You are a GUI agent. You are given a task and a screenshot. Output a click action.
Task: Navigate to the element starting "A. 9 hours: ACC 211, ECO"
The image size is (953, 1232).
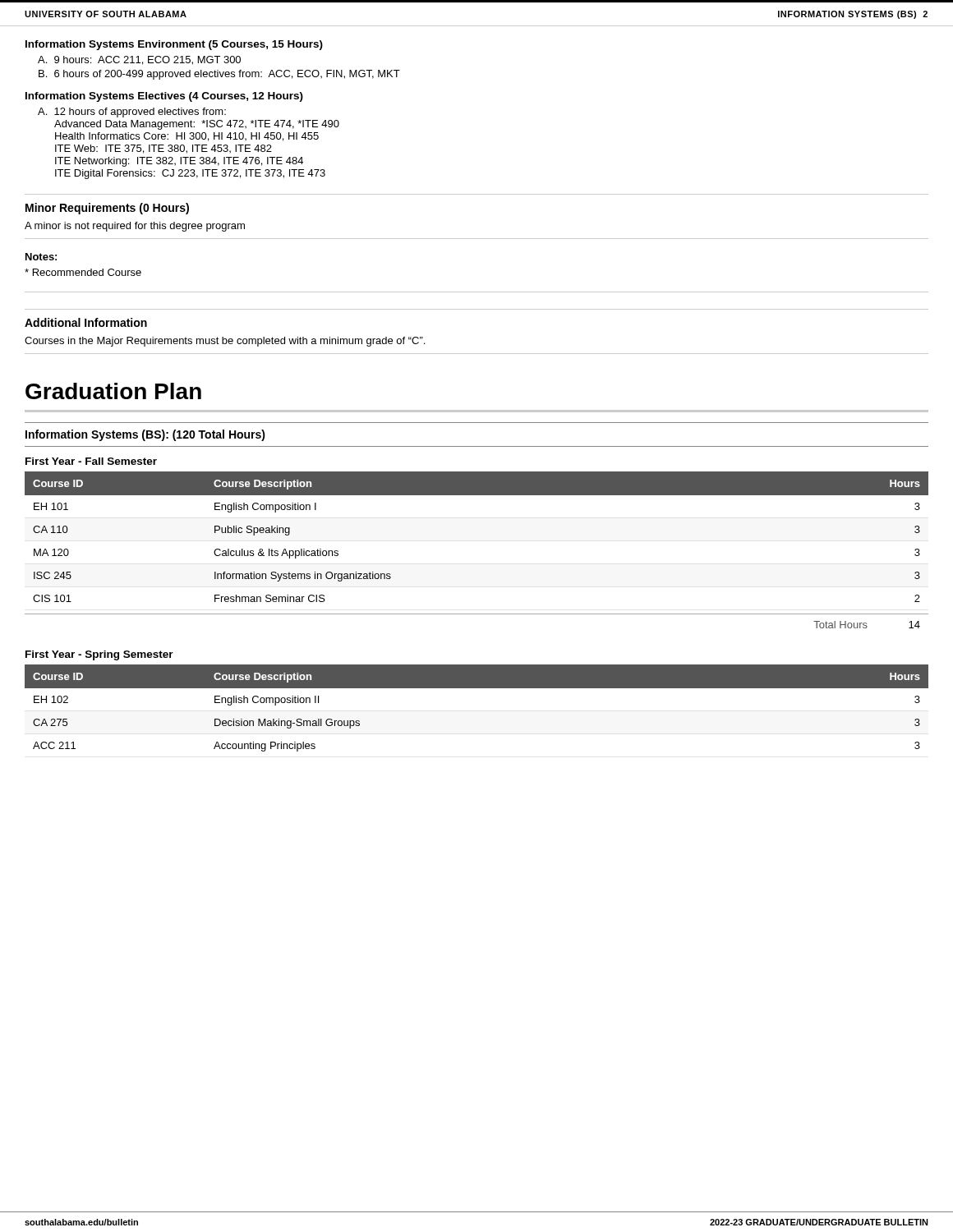point(140,60)
